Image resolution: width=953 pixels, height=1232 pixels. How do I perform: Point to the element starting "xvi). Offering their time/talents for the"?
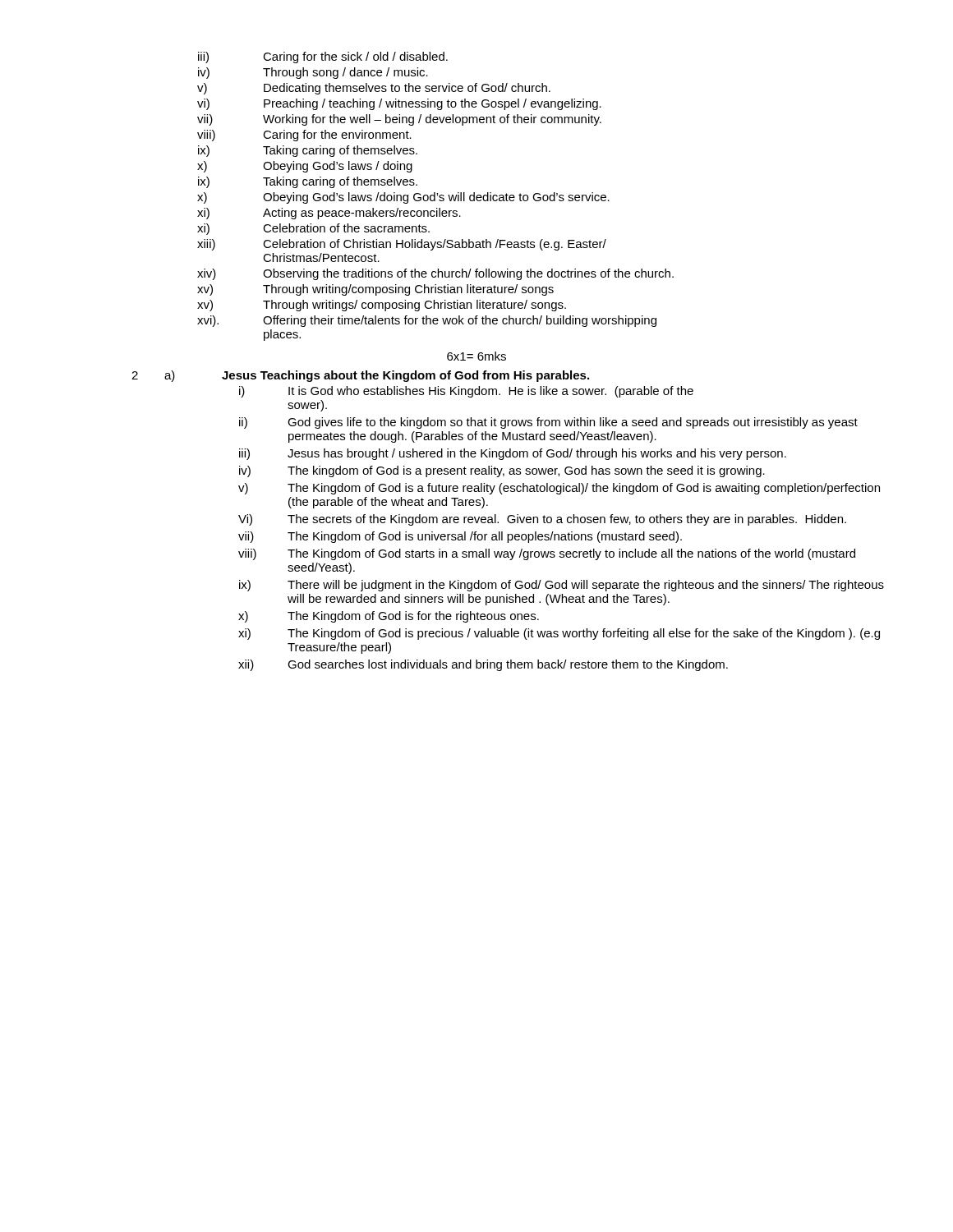point(542,327)
